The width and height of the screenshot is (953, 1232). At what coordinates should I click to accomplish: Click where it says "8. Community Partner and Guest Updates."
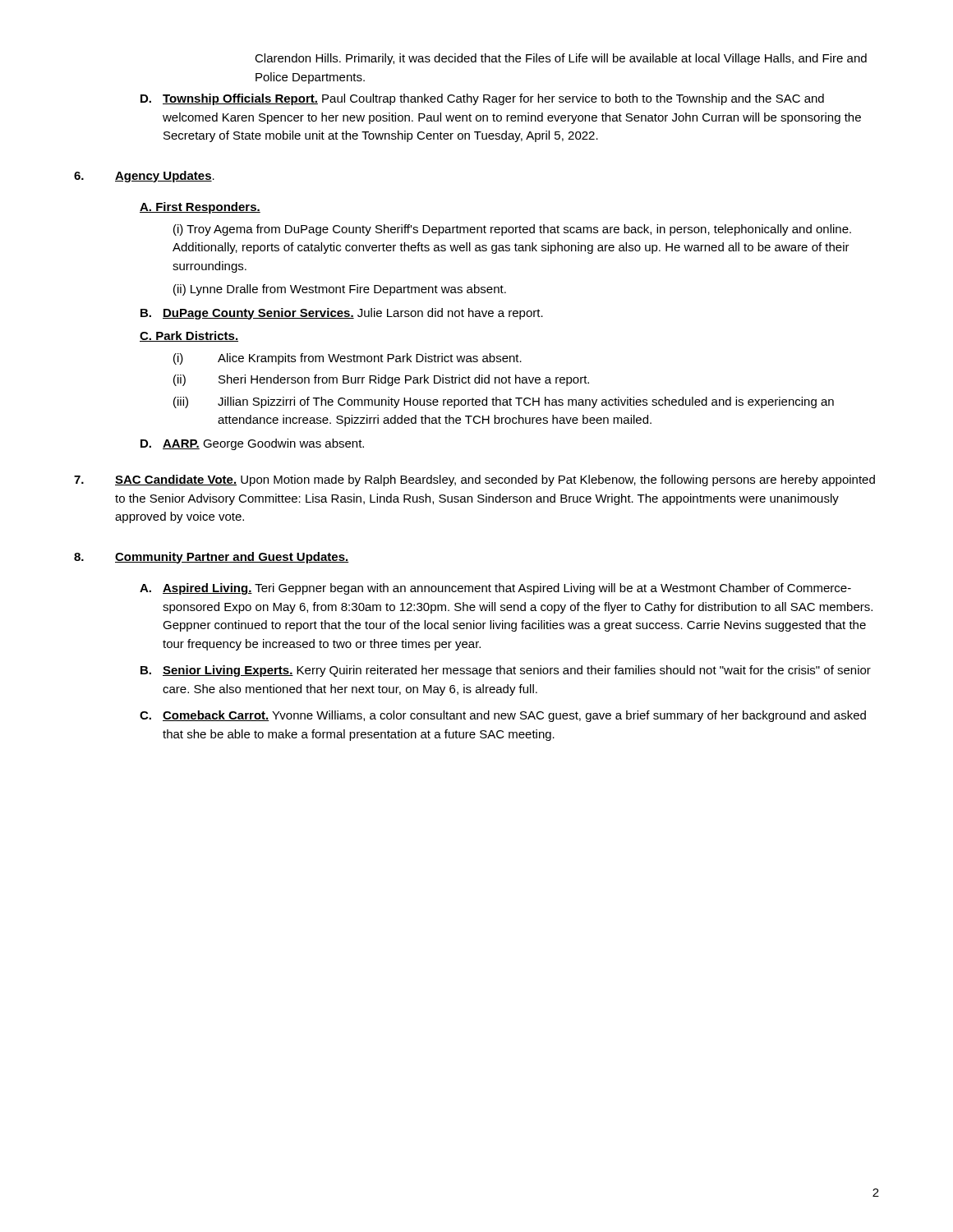click(x=211, y=557)
